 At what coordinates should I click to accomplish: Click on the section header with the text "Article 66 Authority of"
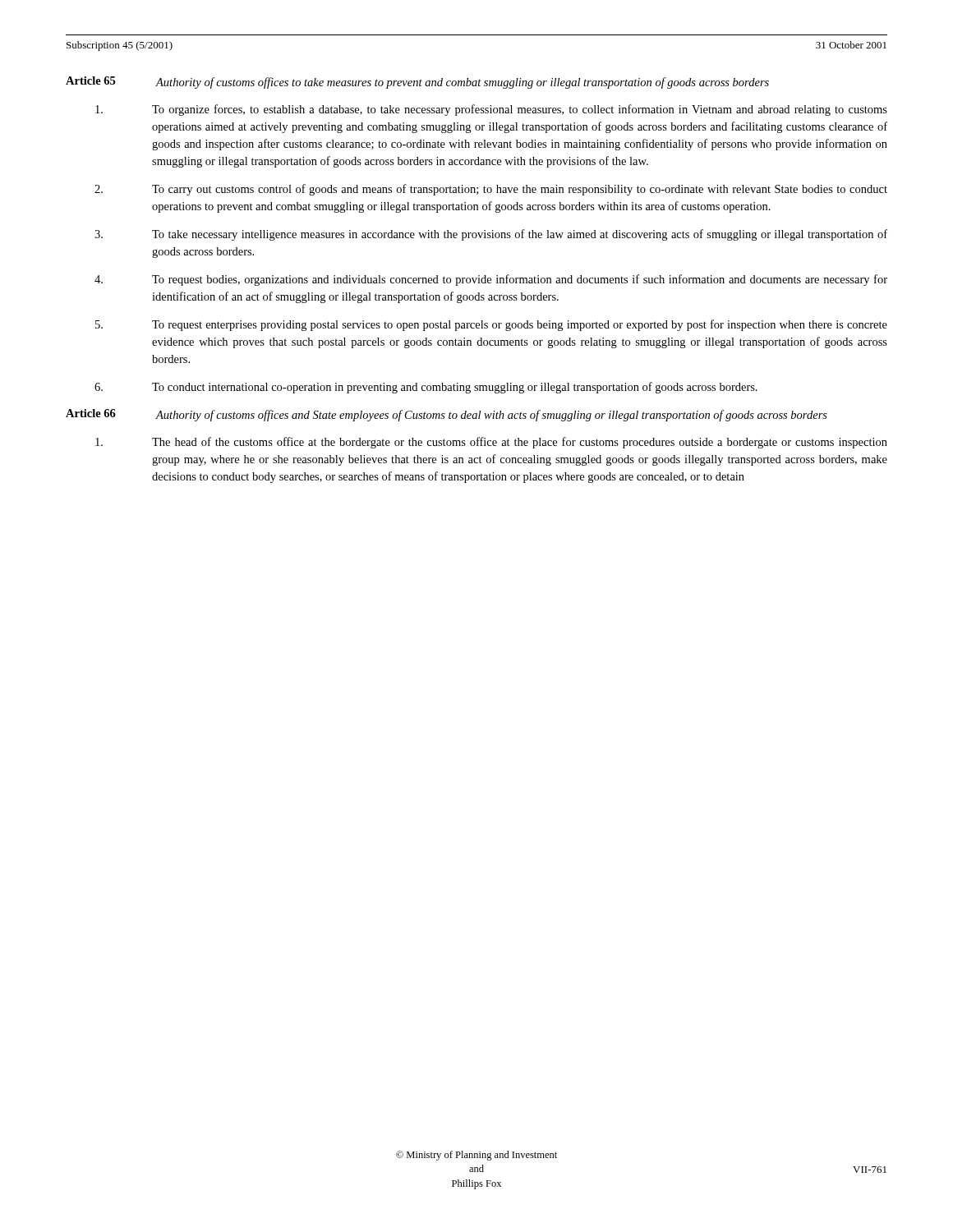coord(476,415)
